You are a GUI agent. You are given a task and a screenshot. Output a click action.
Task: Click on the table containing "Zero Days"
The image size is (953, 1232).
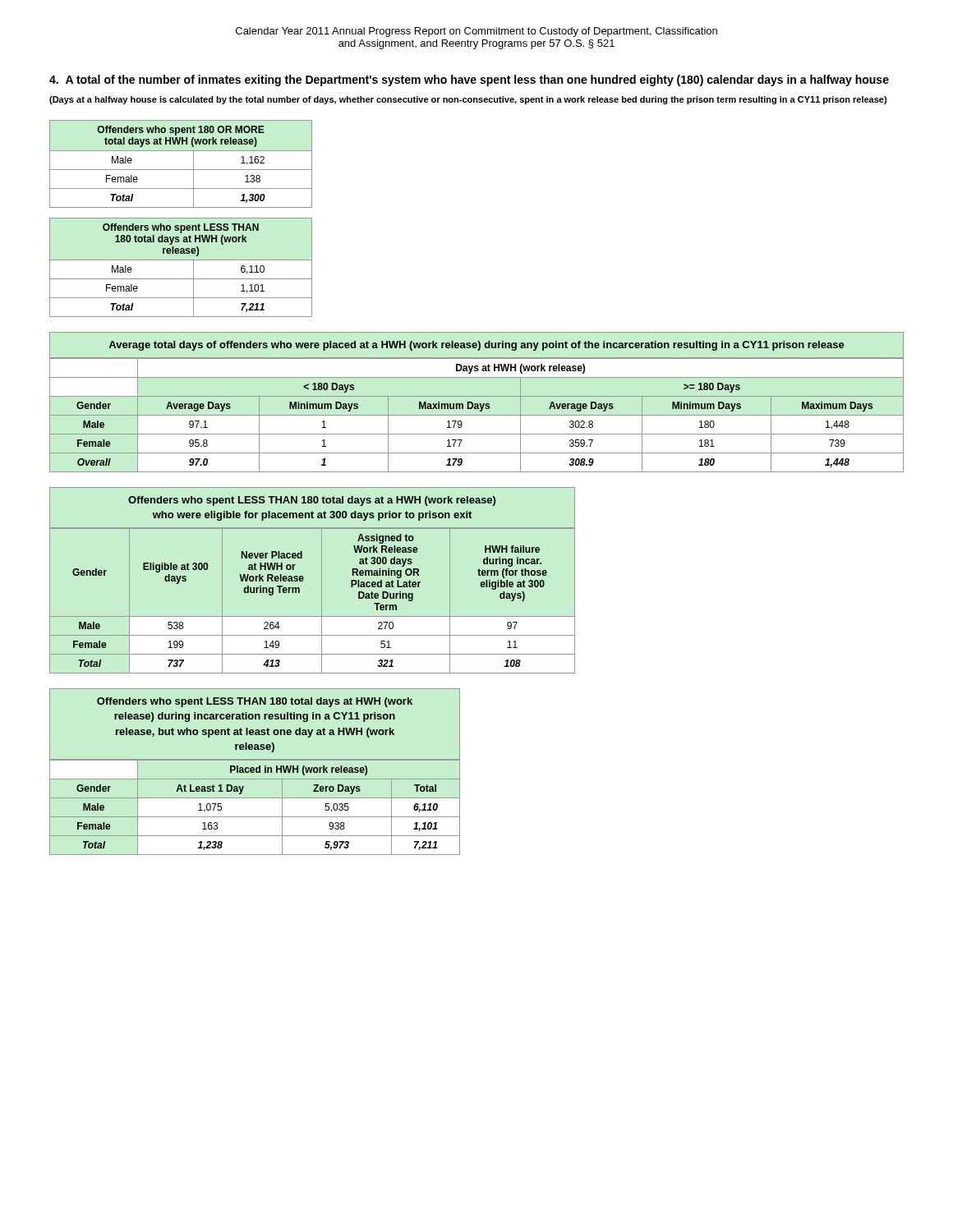point(476,772)
